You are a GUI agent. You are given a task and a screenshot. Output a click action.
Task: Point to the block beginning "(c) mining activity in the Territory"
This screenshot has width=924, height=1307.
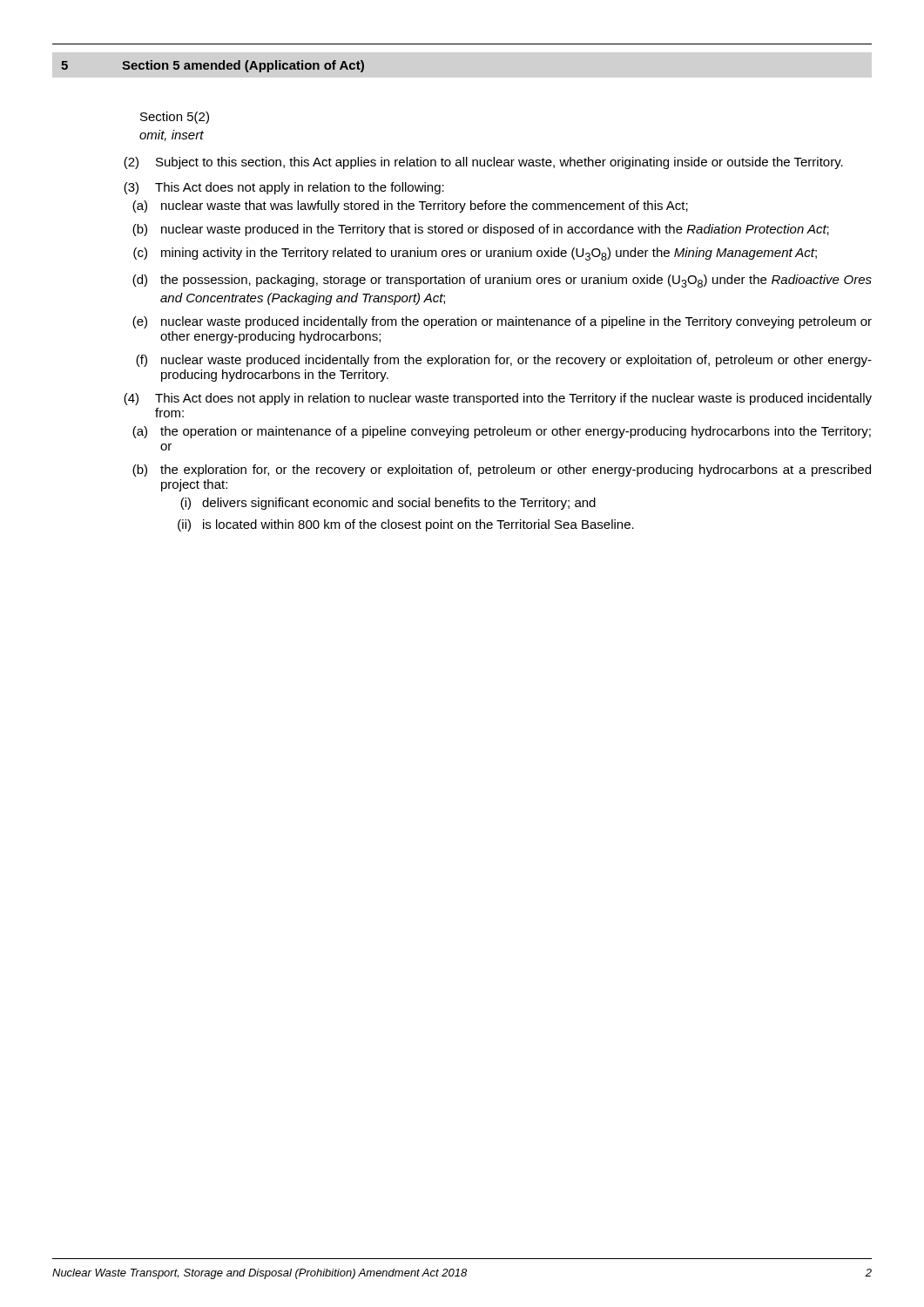(486, 254)
